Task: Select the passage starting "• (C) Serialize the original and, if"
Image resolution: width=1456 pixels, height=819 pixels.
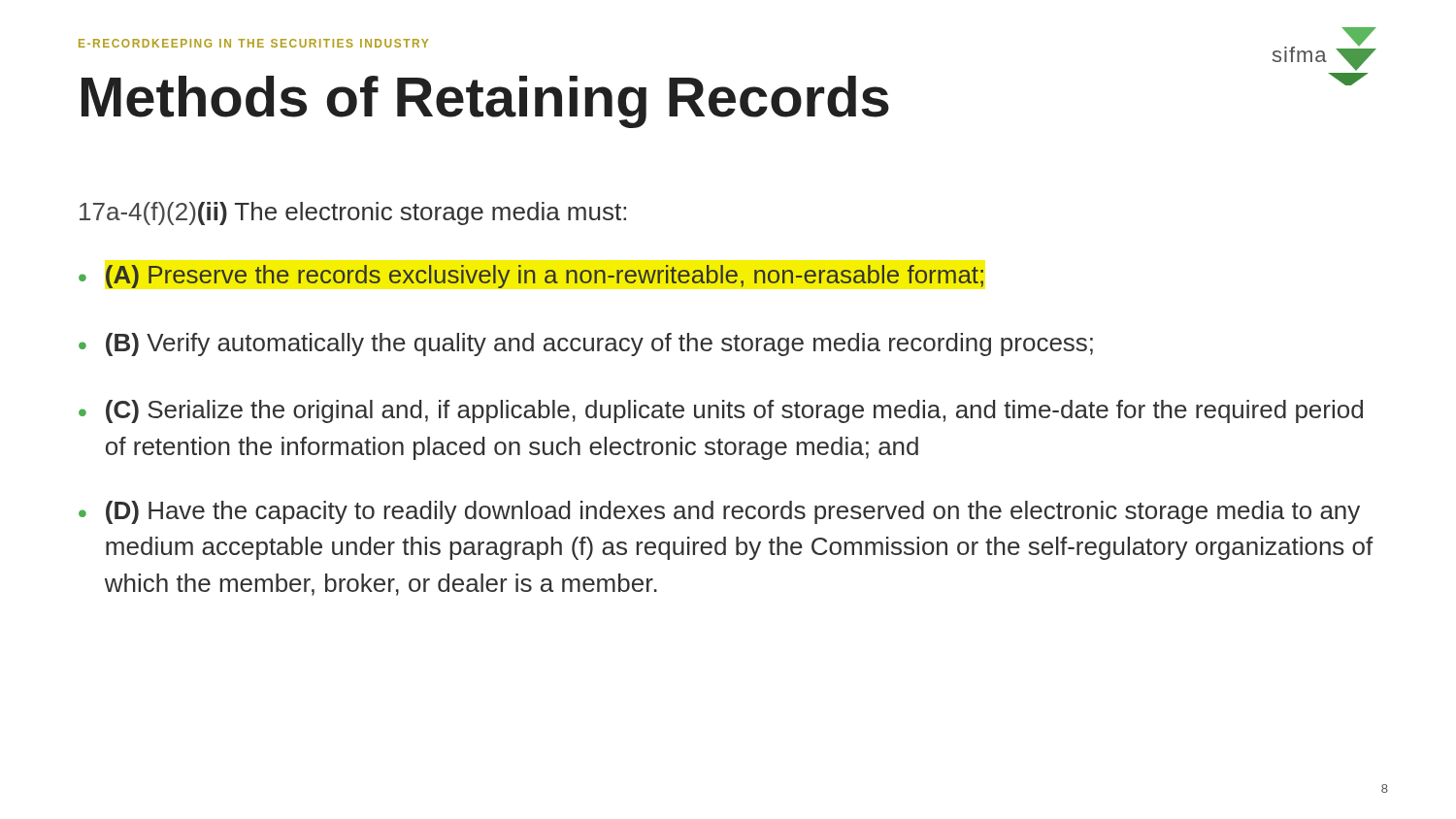Action: tap(728, 429)
